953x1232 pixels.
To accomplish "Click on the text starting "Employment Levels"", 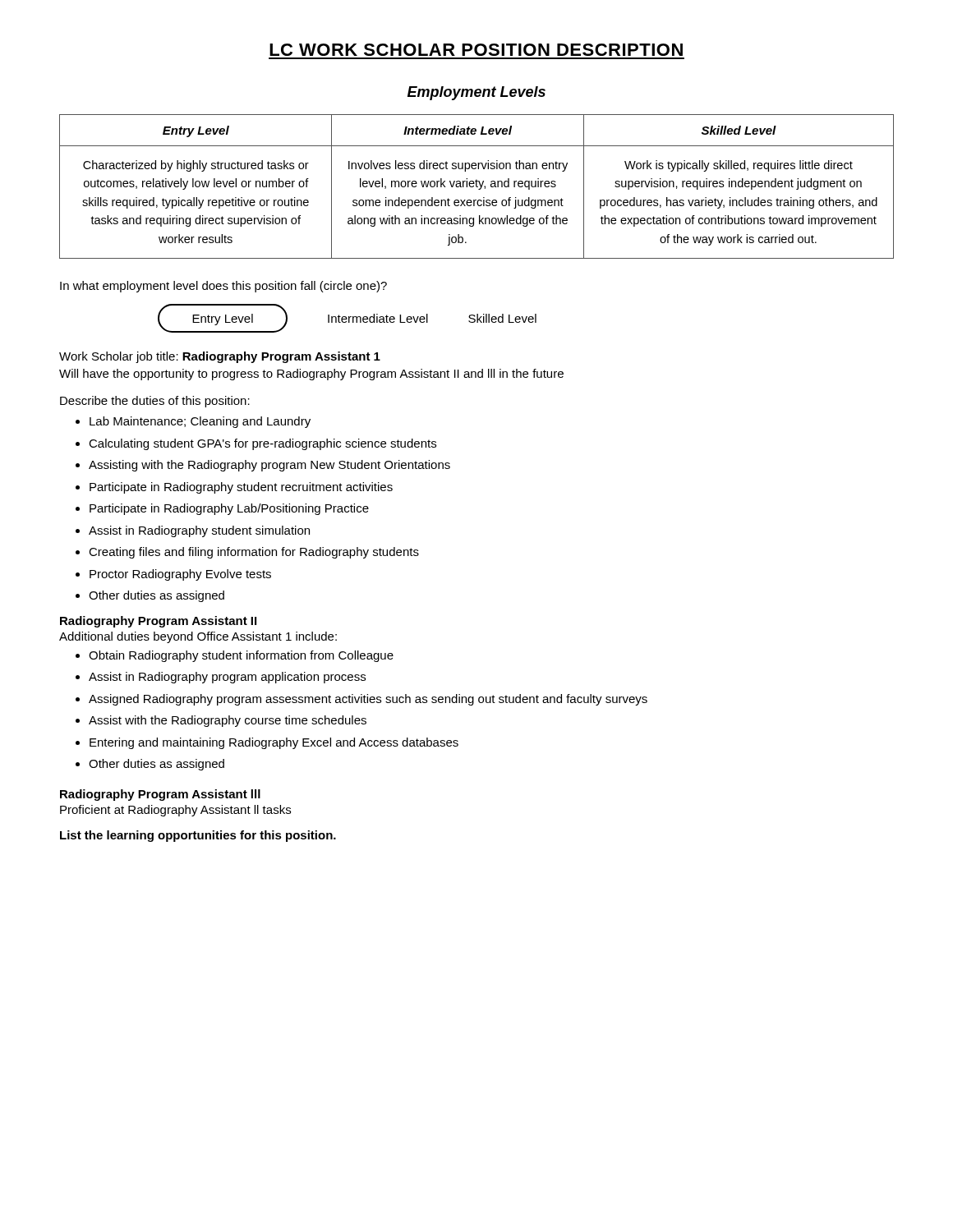I will click(476, 92).
